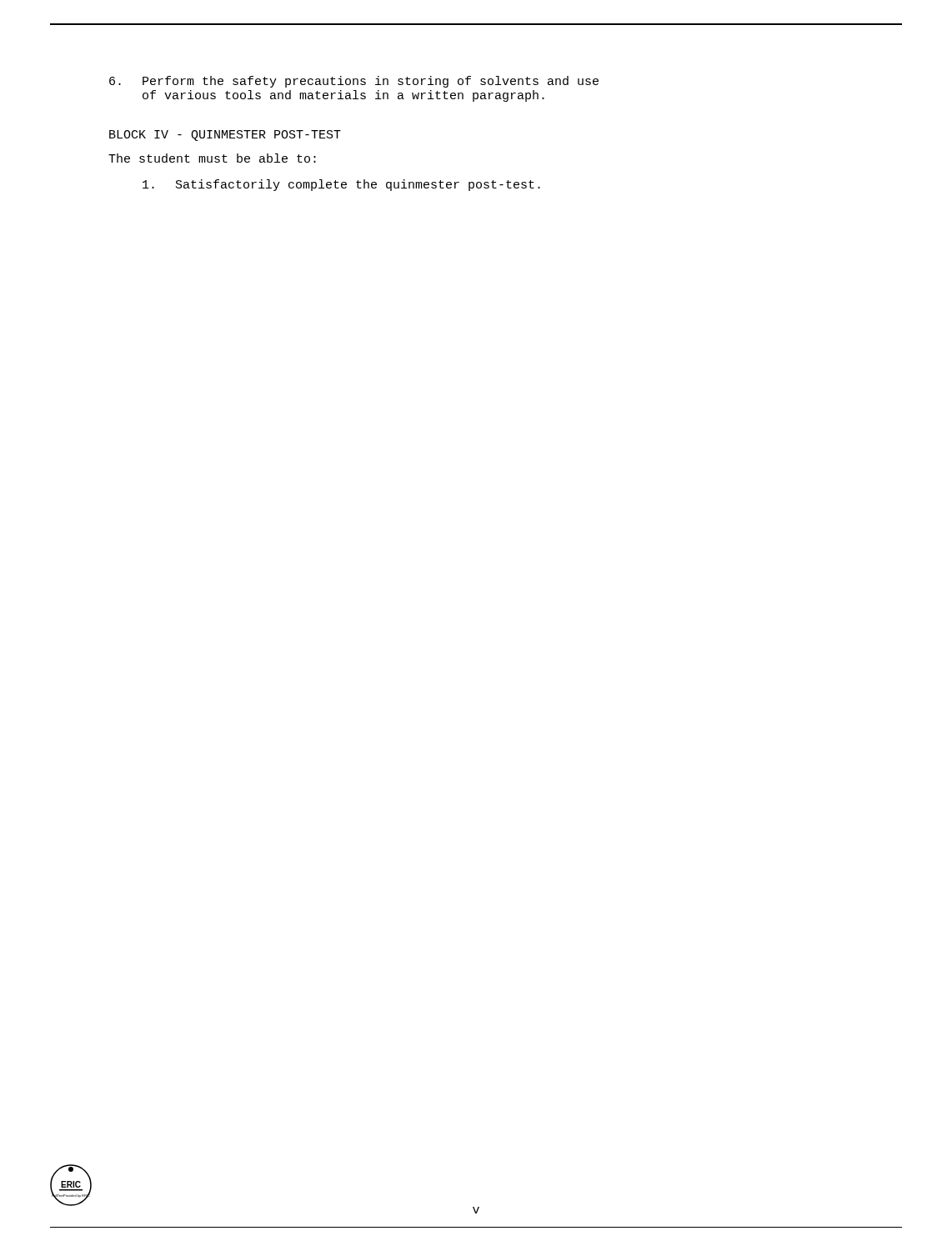Where does it say "Satisfactorily complete the quinmester post-test."?

click(514, 186)
